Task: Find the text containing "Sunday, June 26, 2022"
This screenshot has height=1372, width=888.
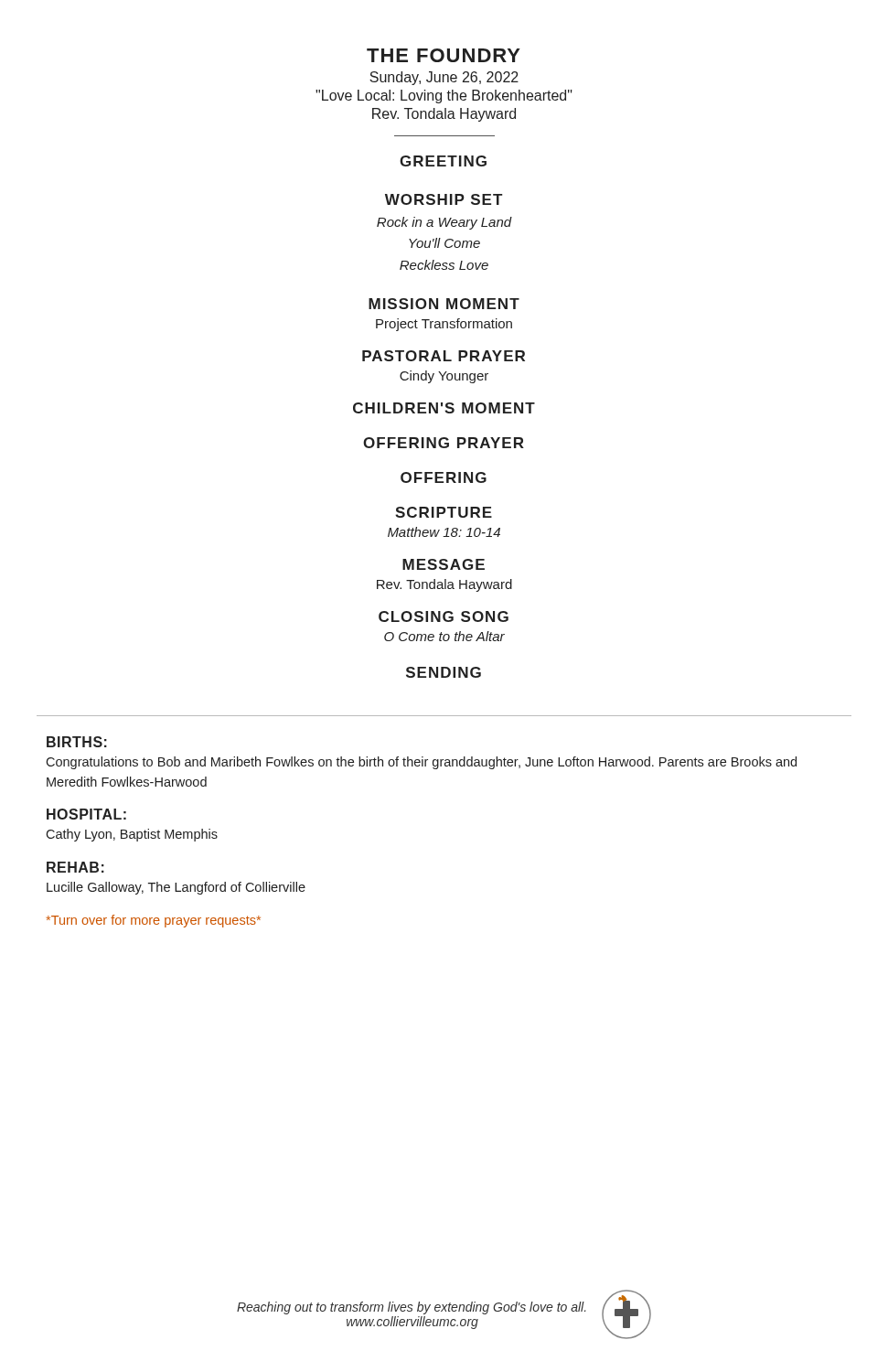Action: (444, 77)
